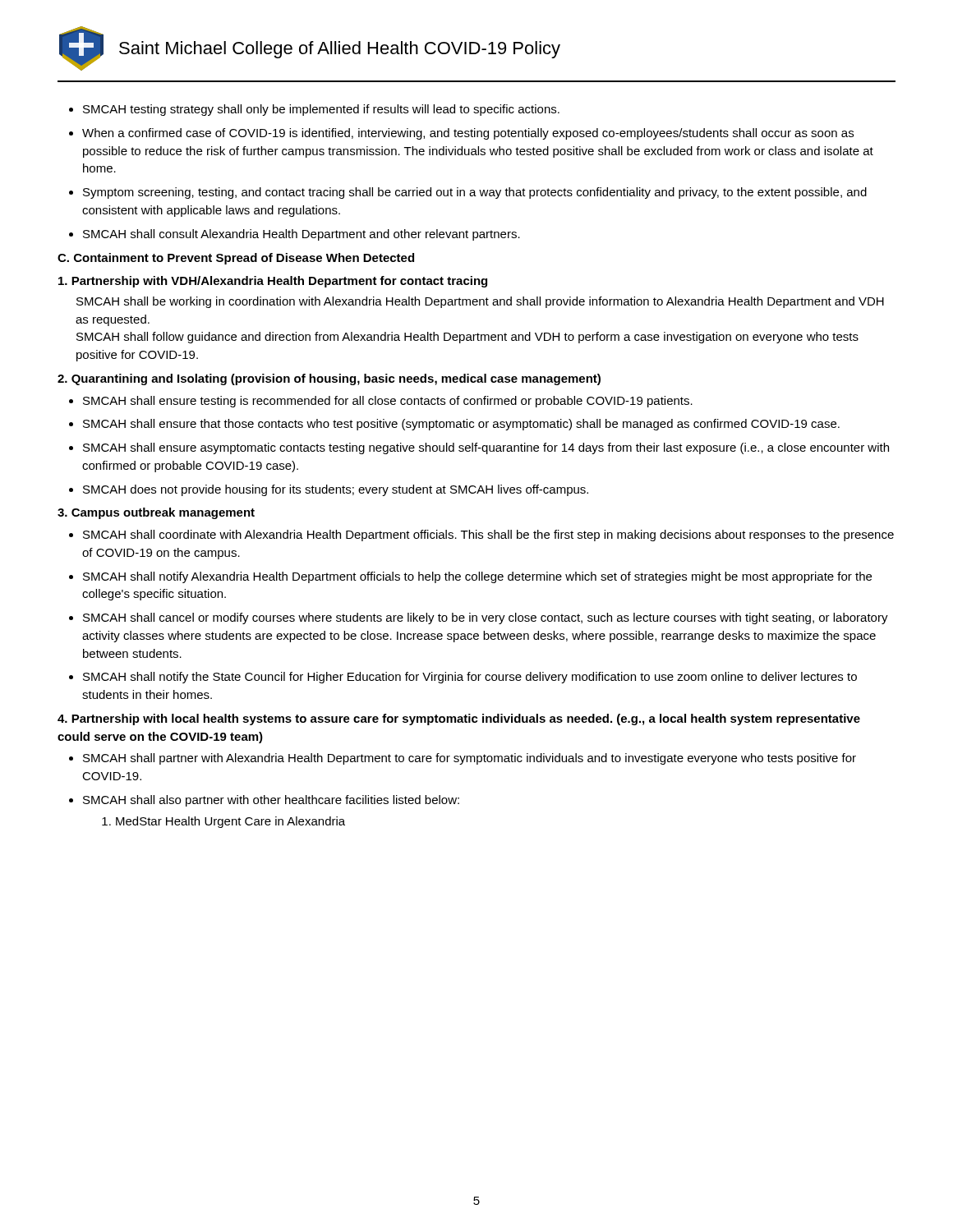953x1232 pixels.
Task: Find the text block starting "SMCAH shall ensure asymptomatic contacts"
Action: coord(486,456)
